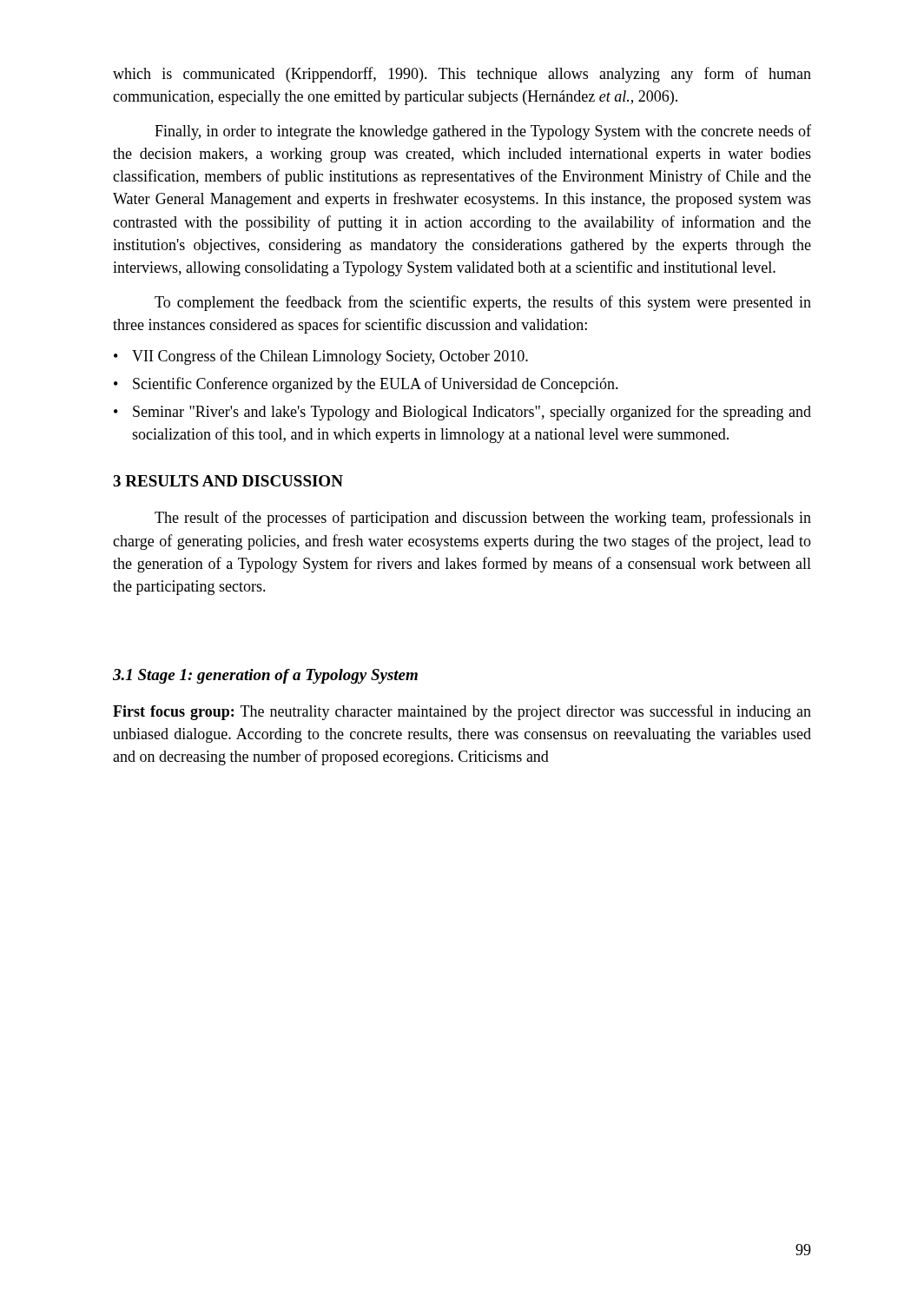Find the passage starting "3.1 Stage 1: generation of a Typology"
The height and width of the screenshot is (1303, 924).
(x=266, y=674)
